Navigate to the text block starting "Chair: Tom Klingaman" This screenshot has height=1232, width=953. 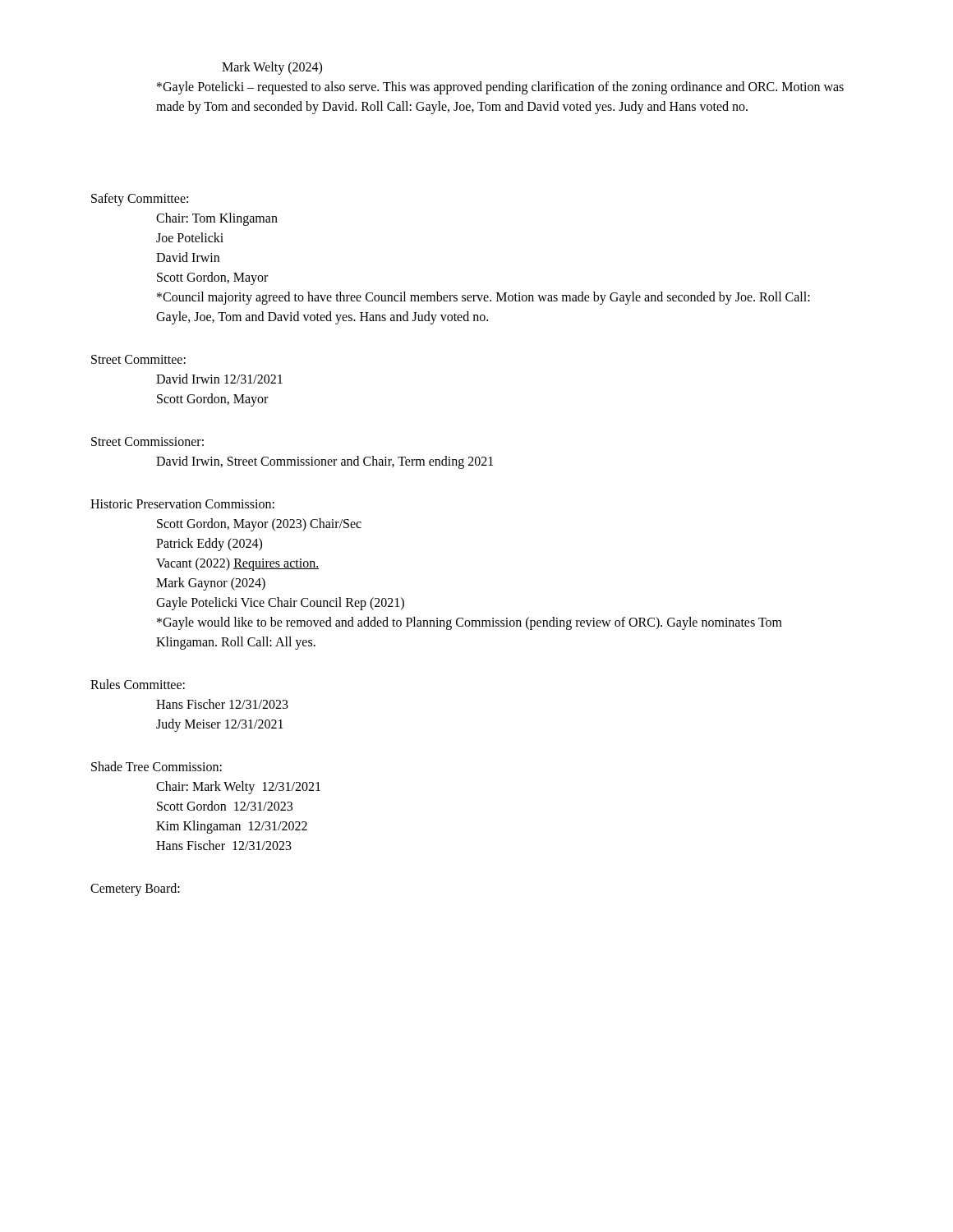pos(217,219)
